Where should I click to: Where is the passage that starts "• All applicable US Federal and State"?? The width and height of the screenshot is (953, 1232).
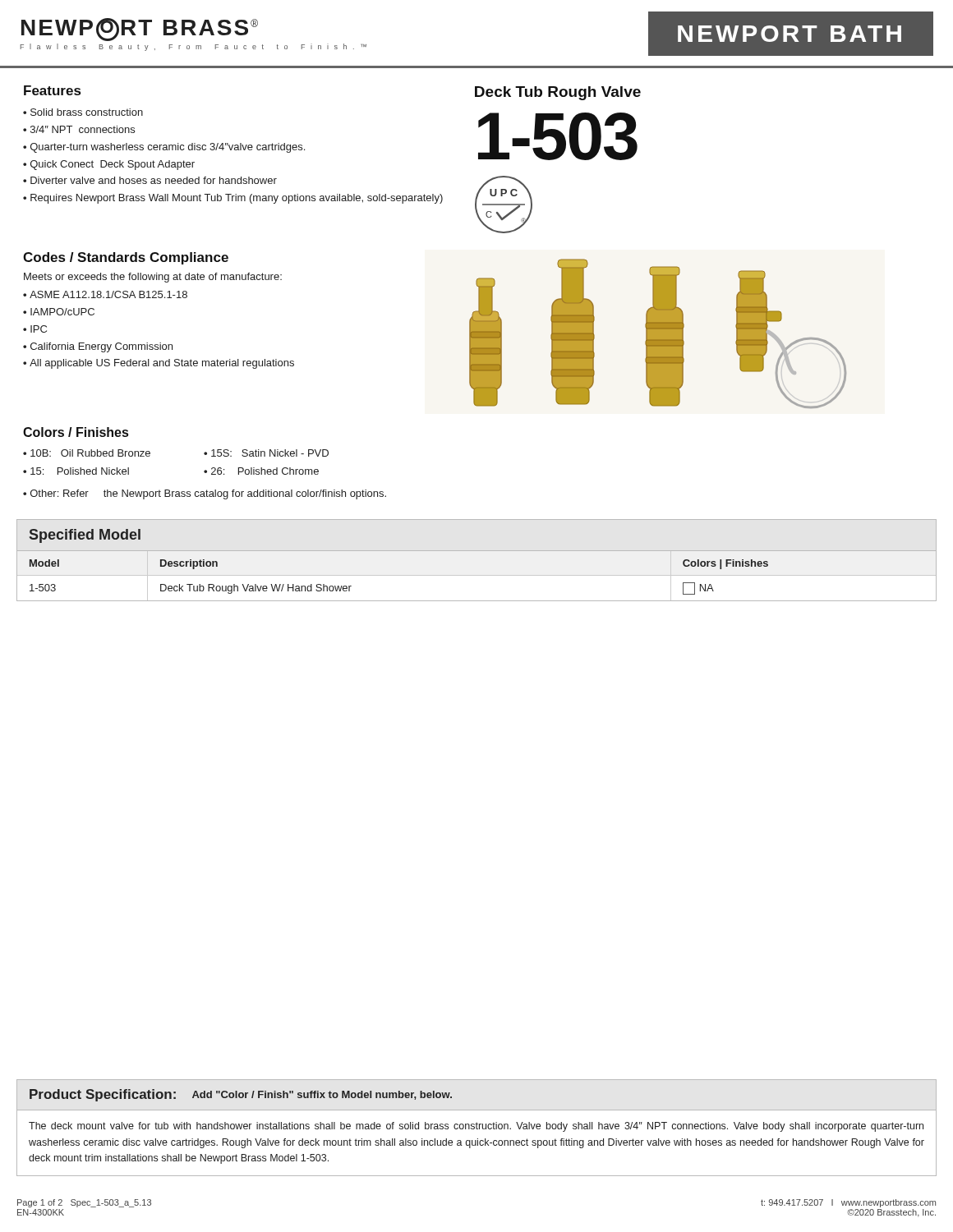coord(159,363)
